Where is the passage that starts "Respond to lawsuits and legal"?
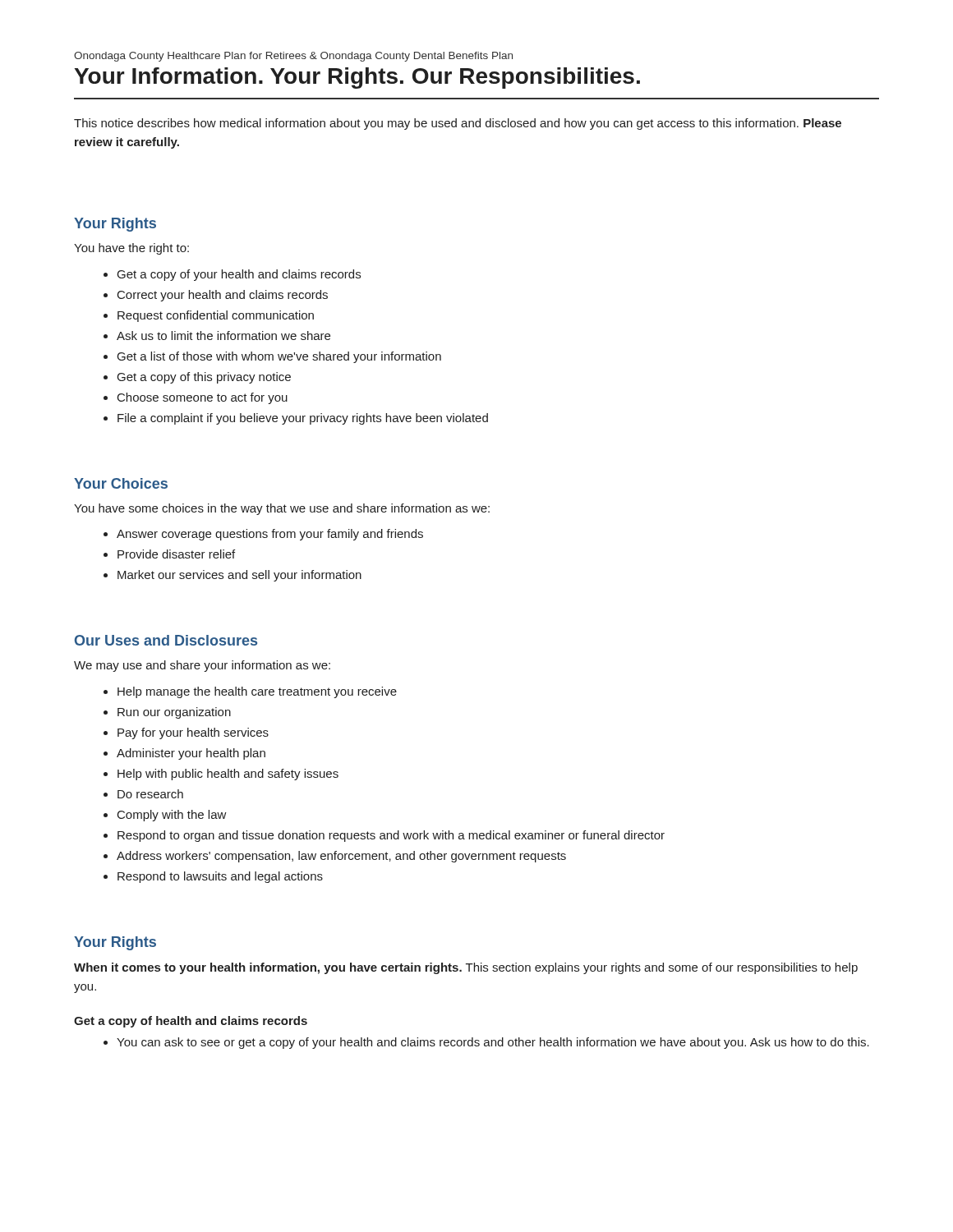This screenshot has width=953, height=1232. 220,876
